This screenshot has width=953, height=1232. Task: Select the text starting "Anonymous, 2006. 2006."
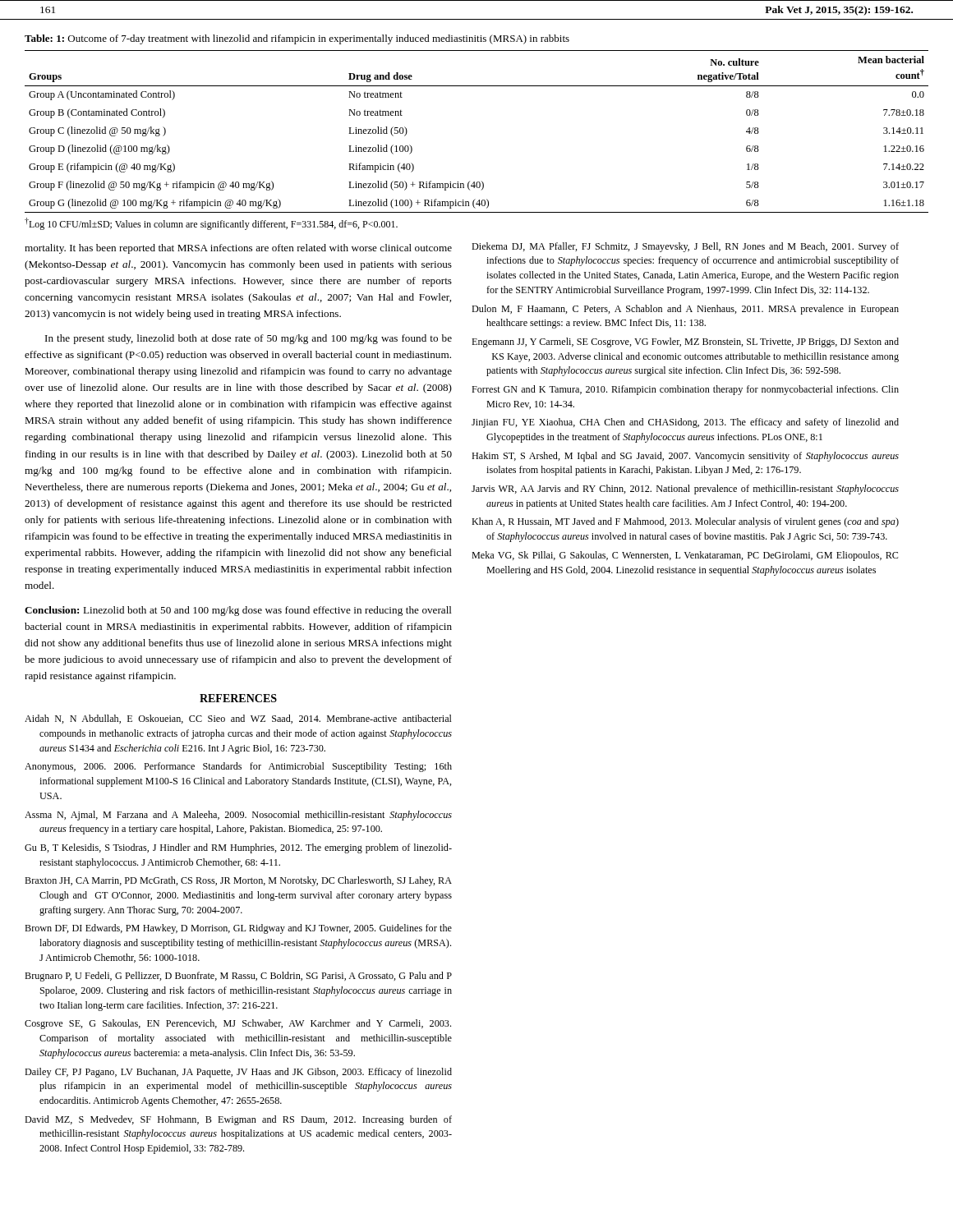tap(238, 781)
